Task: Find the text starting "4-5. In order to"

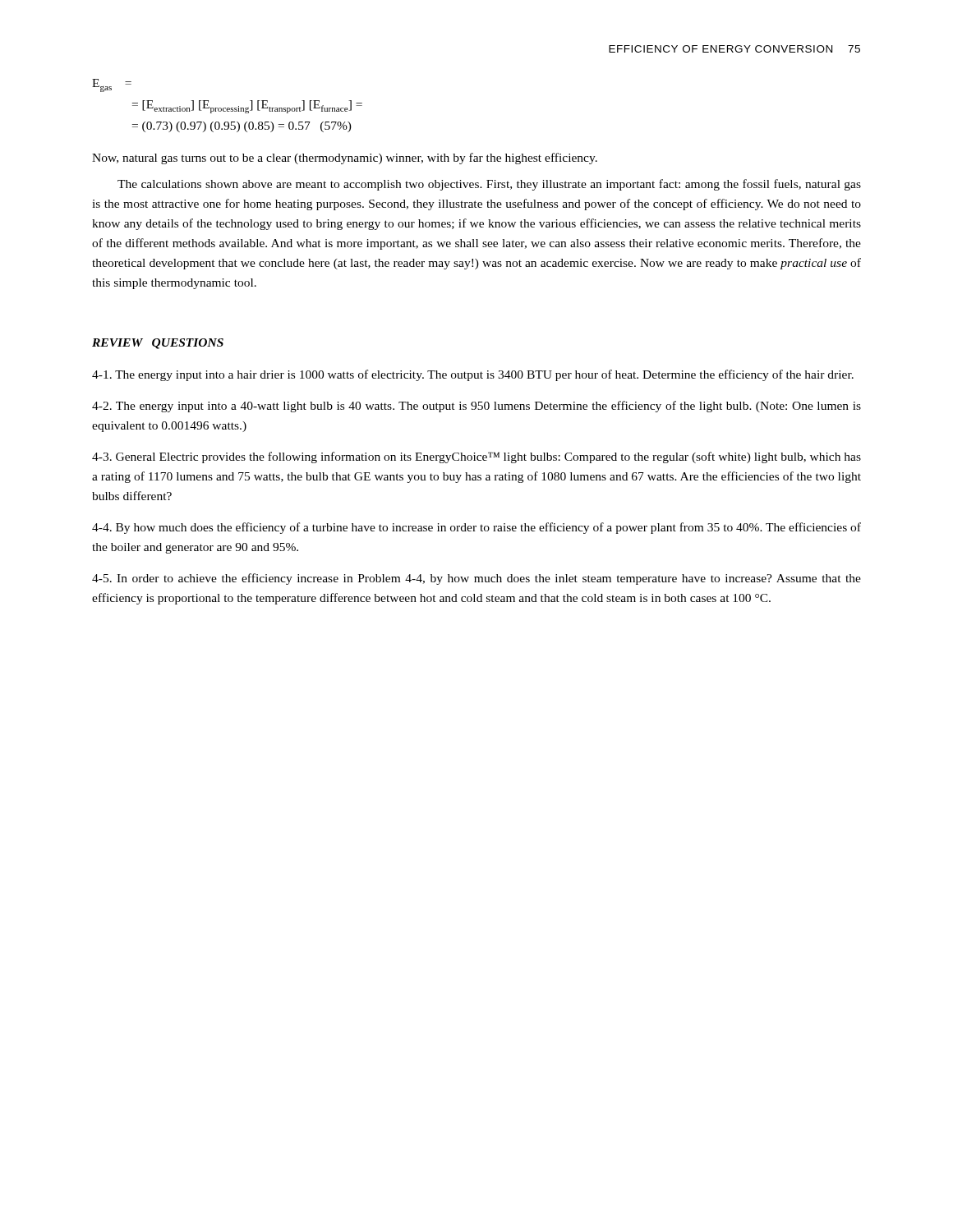Action: tap(476, 588)
